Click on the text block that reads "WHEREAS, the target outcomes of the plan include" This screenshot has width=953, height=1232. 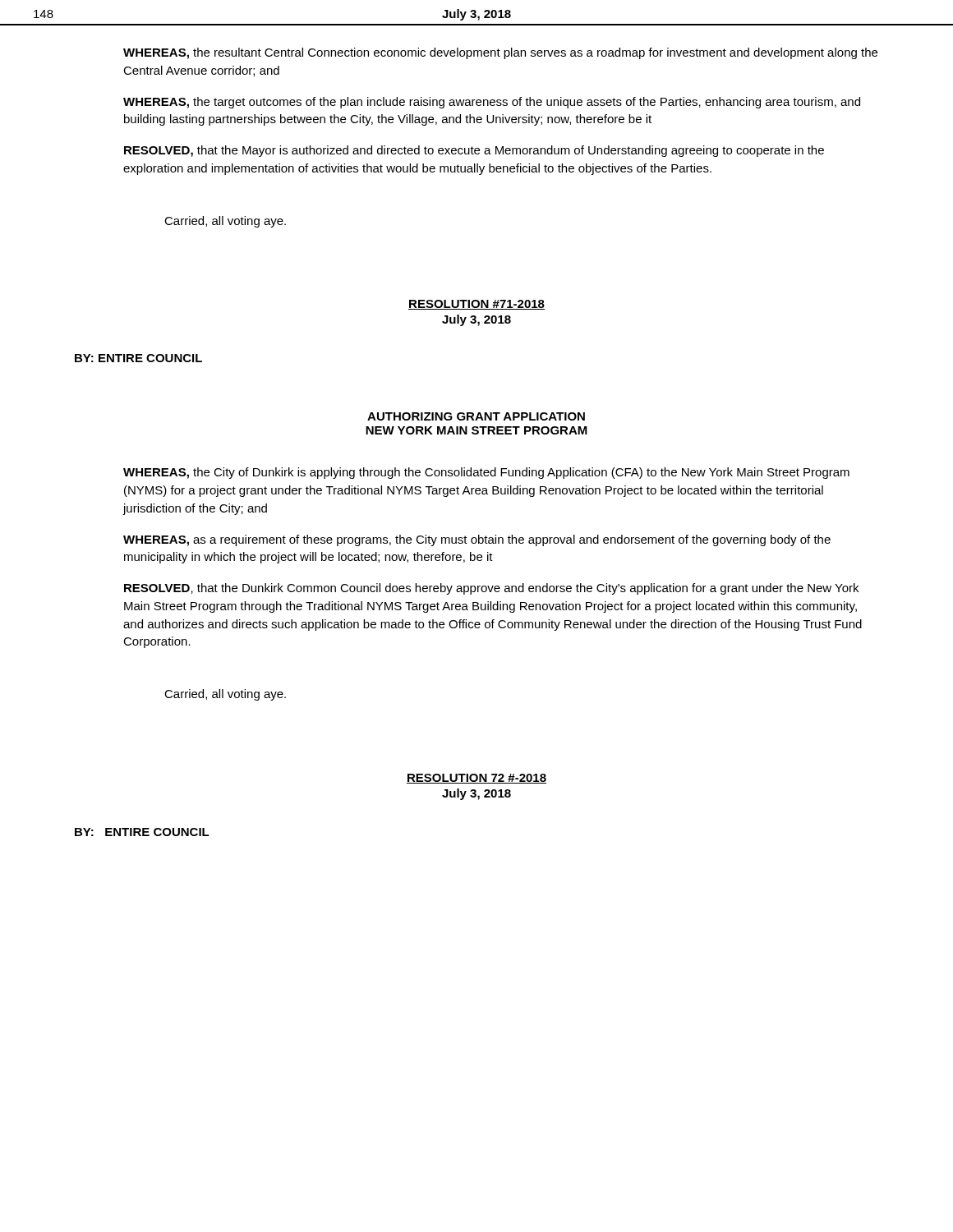tap(492, 110)
